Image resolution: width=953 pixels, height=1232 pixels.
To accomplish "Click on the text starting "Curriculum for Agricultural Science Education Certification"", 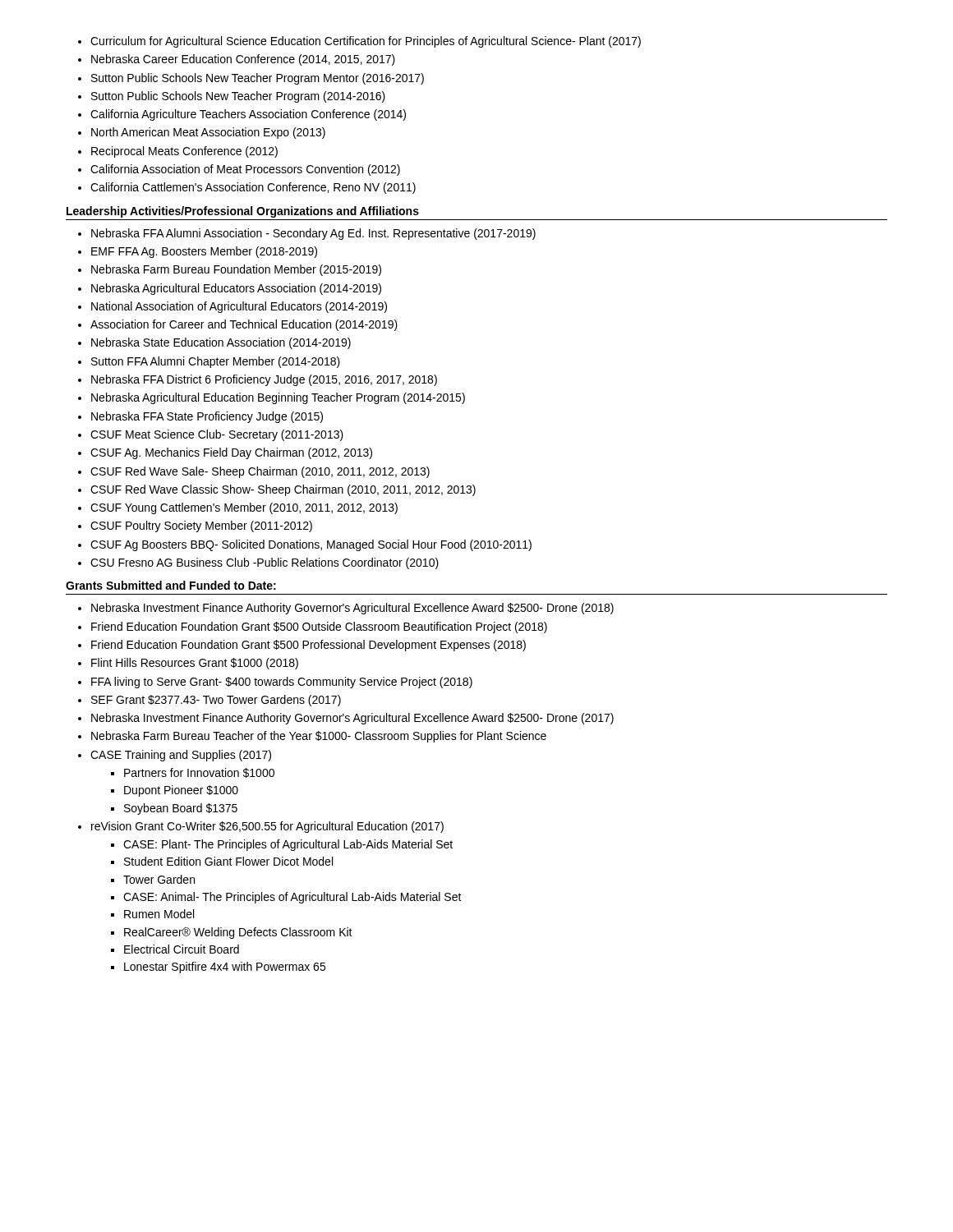I will pos(366,41).
